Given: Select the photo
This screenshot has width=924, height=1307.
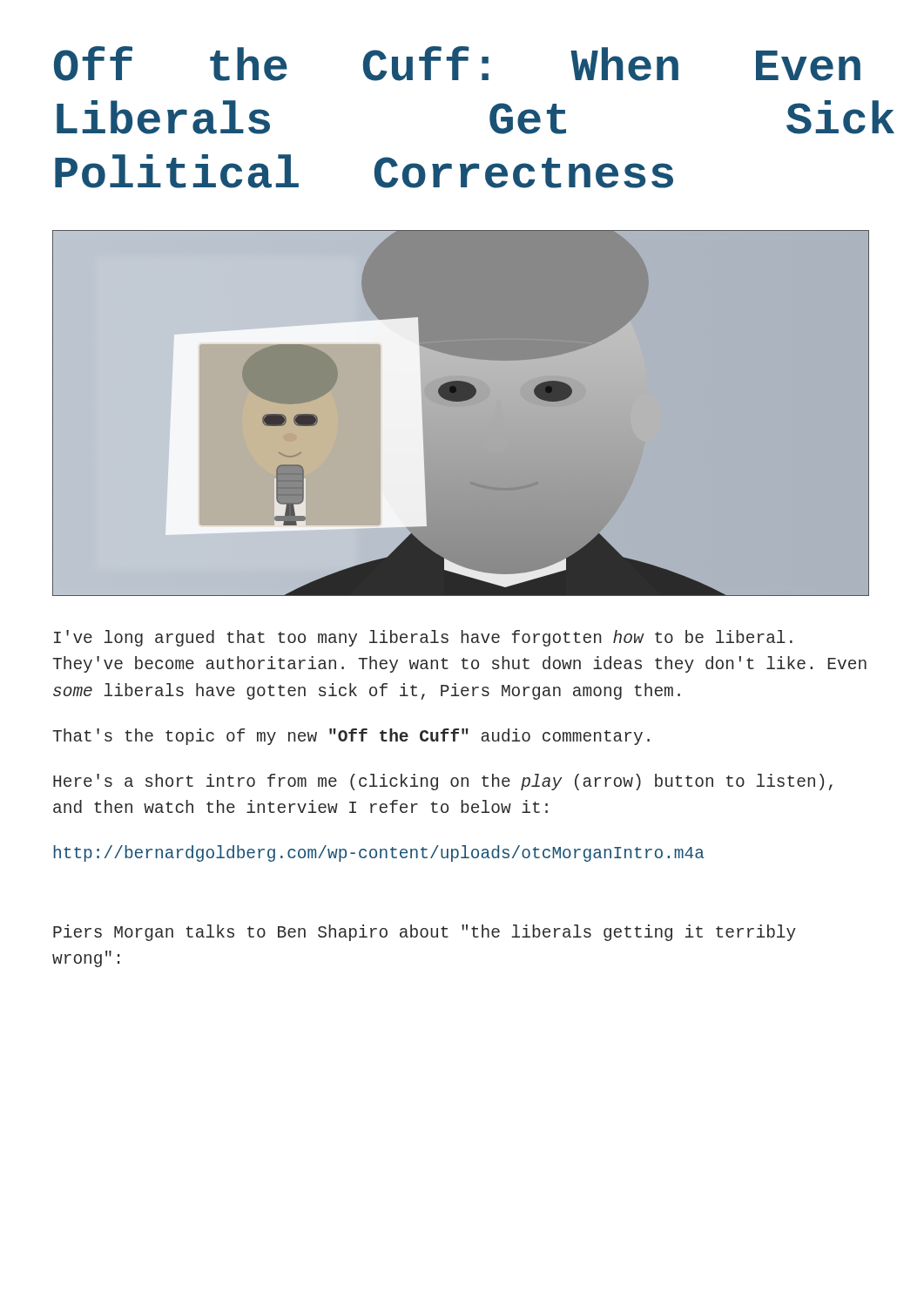Looking at the screenshot, I should point(461,413).
